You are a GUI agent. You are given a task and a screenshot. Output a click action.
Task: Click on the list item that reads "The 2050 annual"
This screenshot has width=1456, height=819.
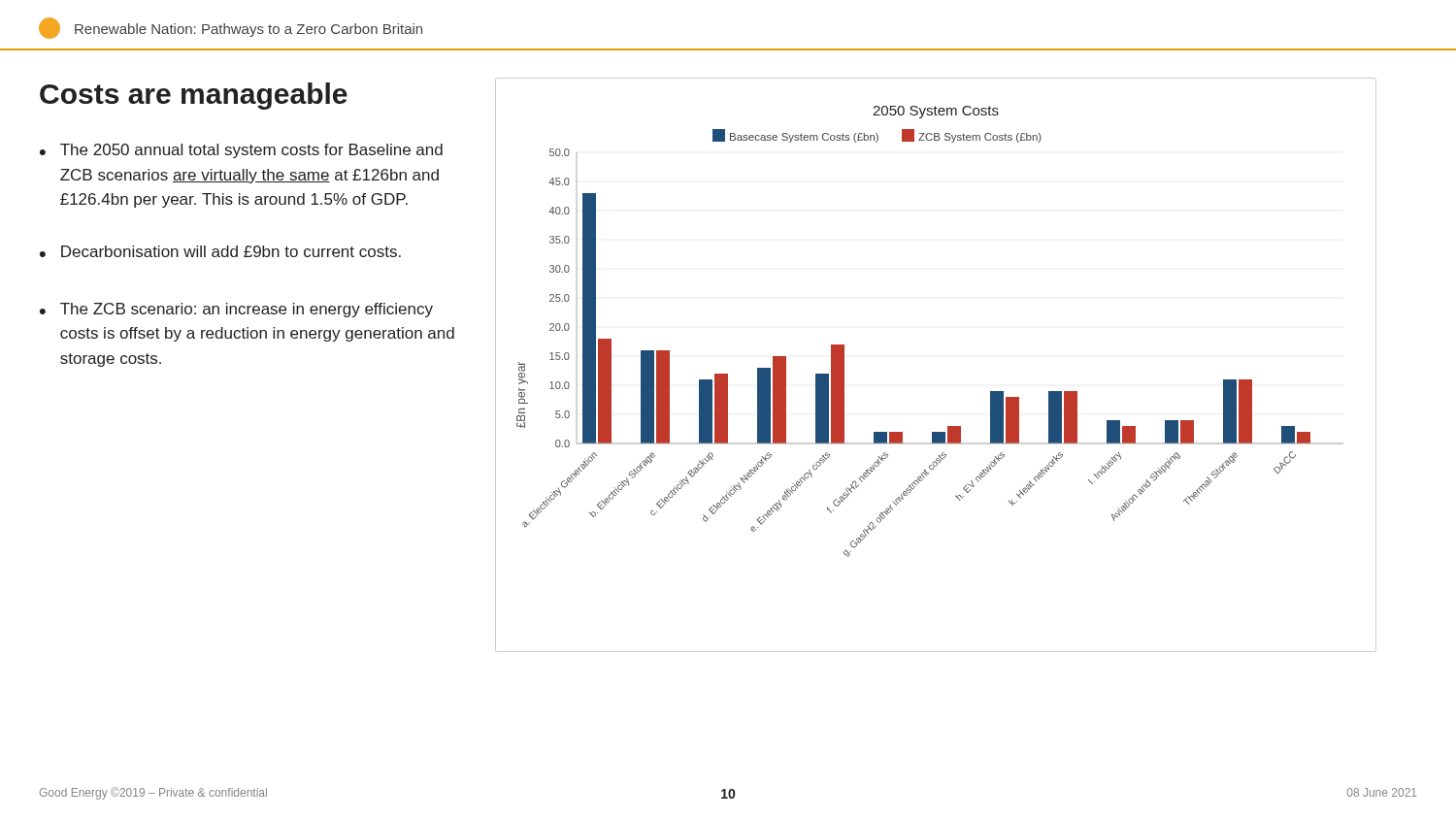point(258,175)
